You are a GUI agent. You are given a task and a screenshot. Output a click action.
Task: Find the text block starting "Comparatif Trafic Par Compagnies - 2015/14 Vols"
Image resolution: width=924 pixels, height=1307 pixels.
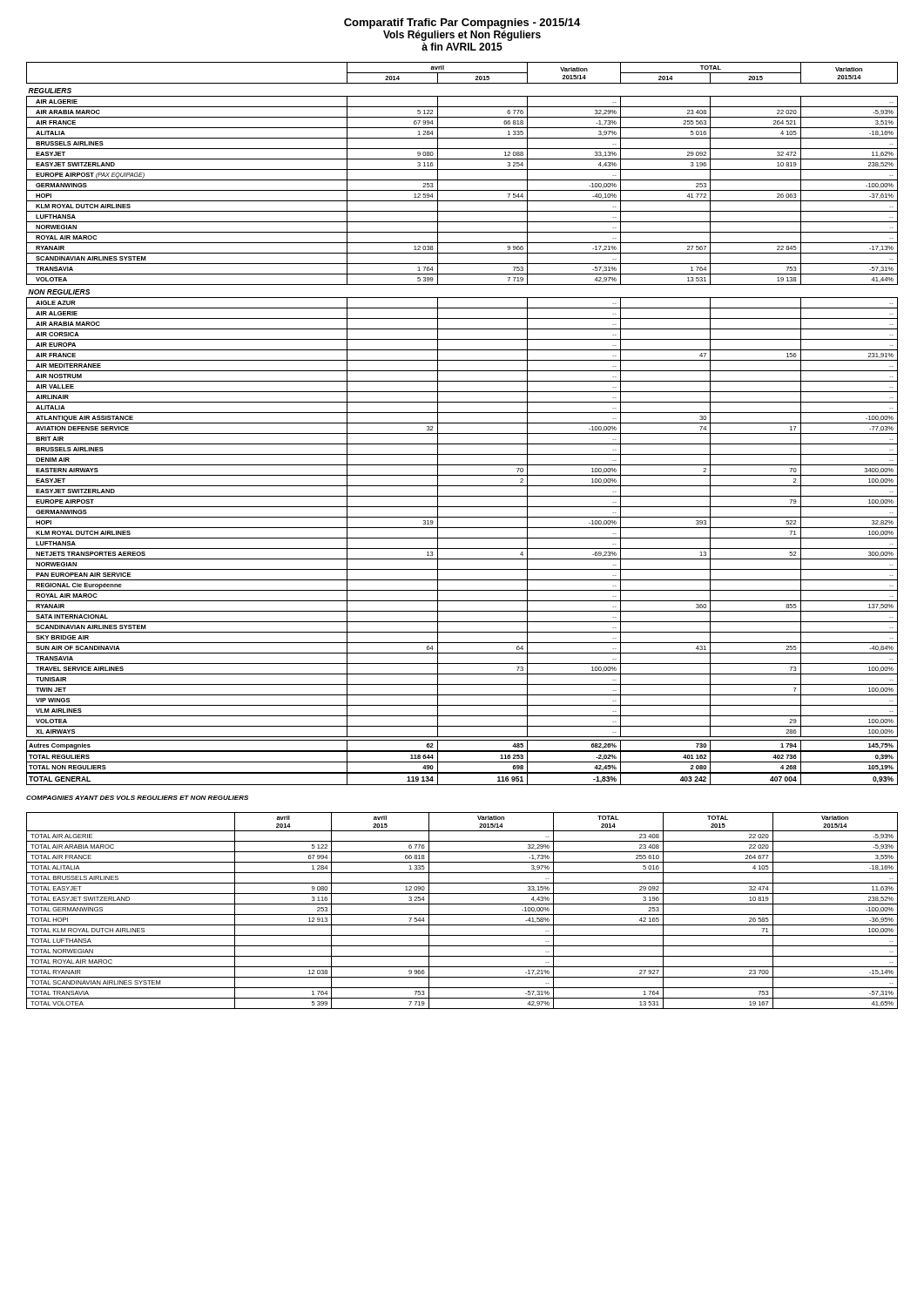[x=462, y=34]
